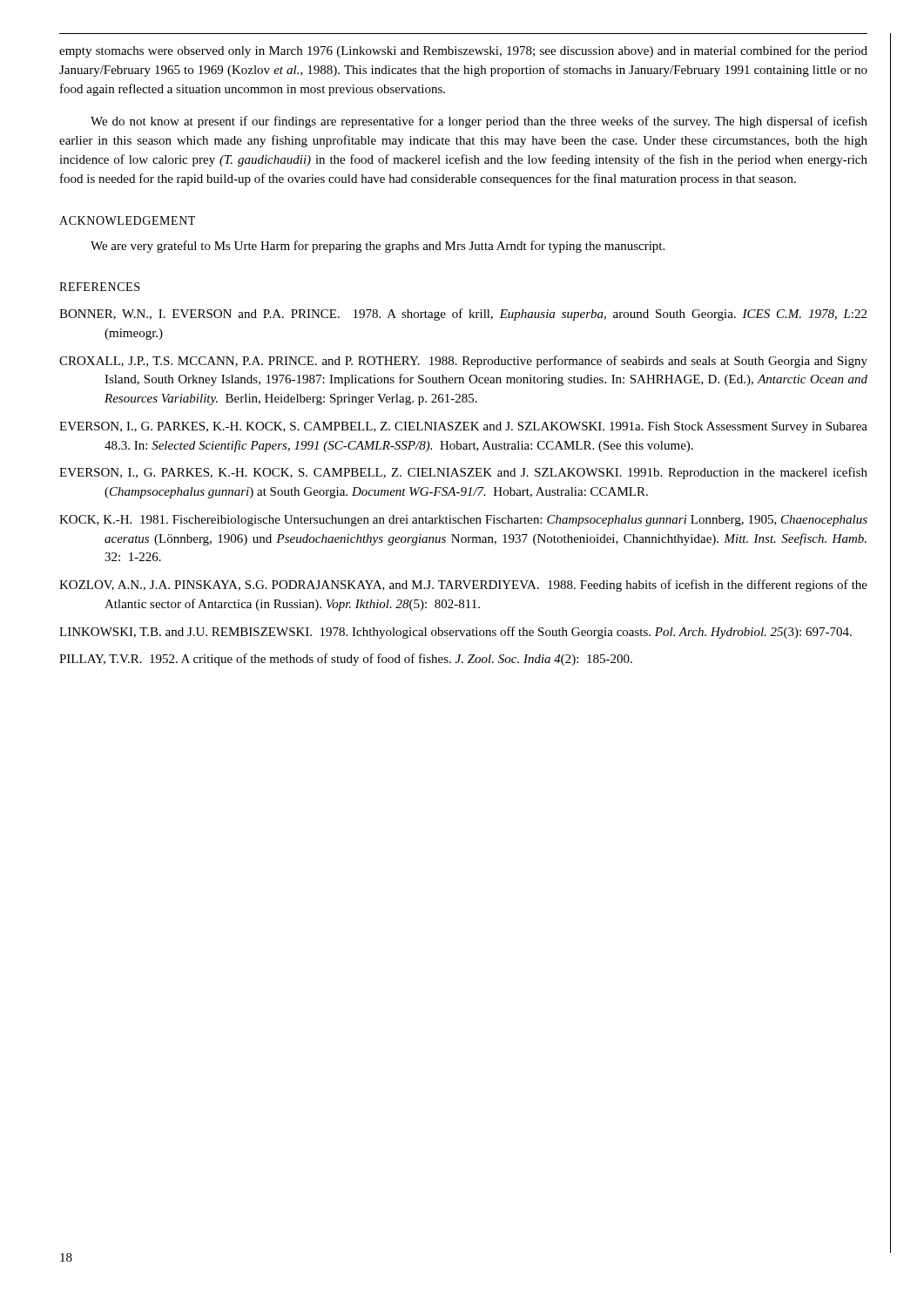Click on the list item containing "PILLAY, T.V.R. 1952. A critique"
924x1307 pixels.
(346, 659)
